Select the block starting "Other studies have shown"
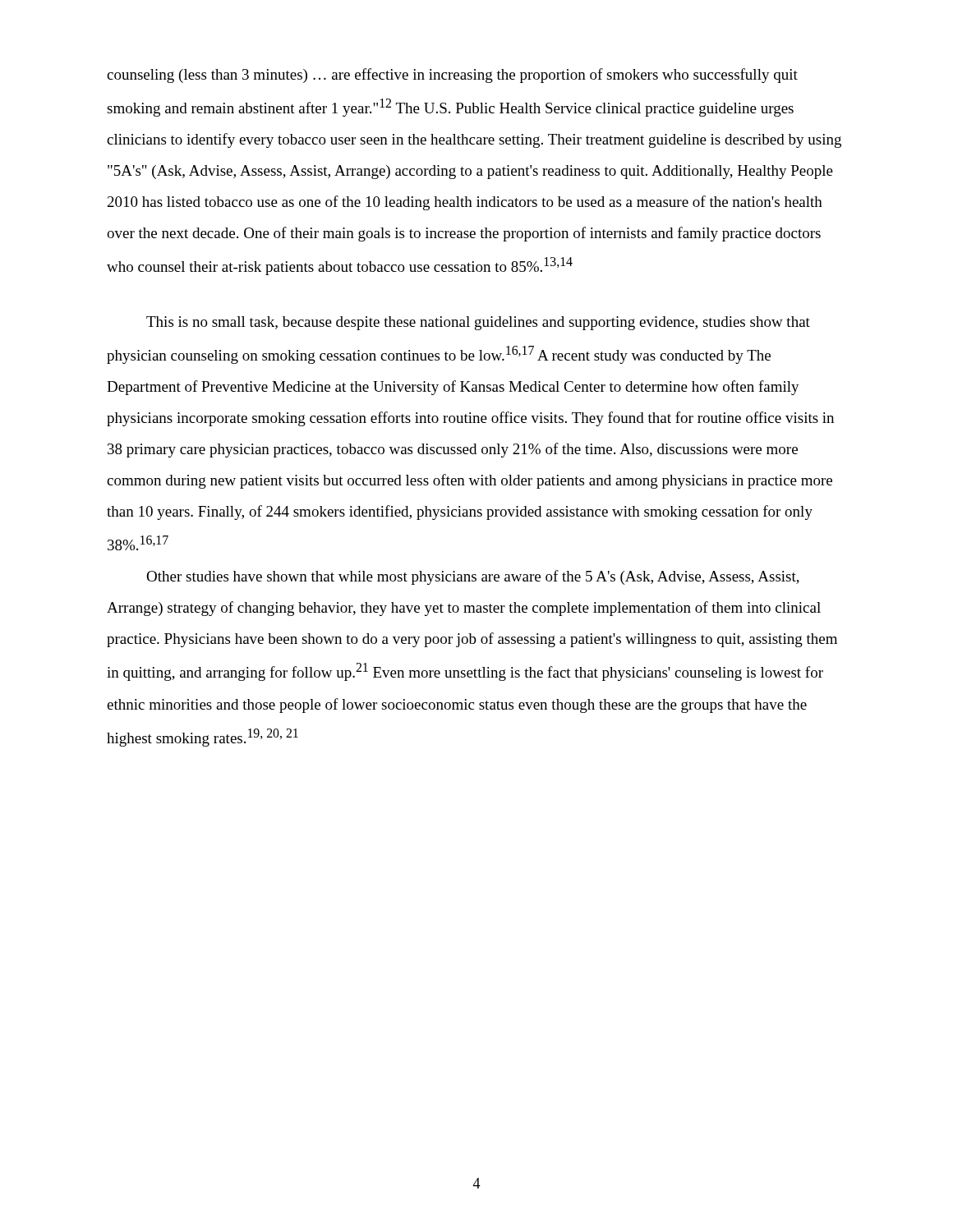Image resolution: width=953 pixels, height=1232 pixels. (x=476, y=658)
